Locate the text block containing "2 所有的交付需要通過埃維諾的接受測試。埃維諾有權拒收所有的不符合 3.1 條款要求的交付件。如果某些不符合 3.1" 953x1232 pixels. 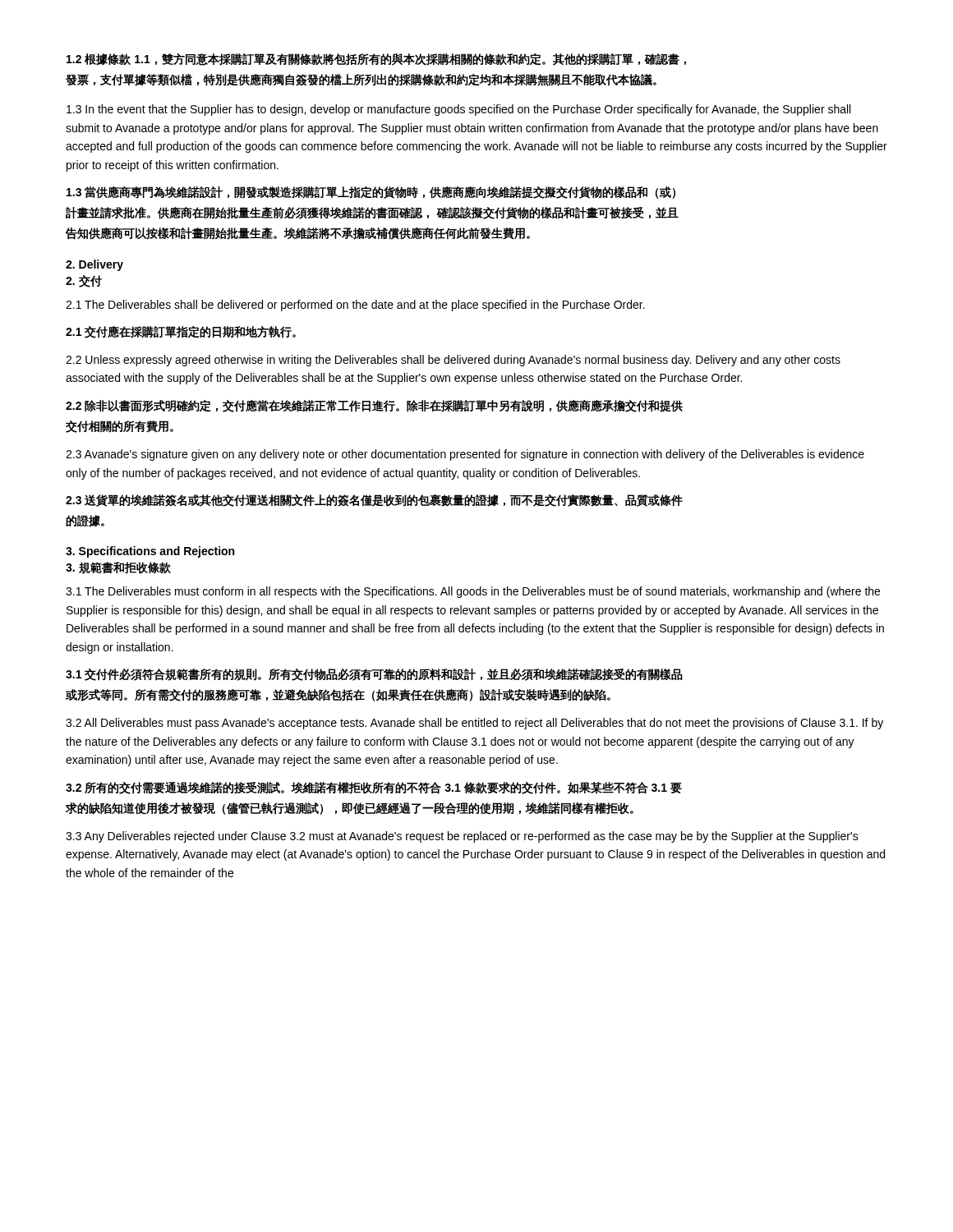point(374,798)
